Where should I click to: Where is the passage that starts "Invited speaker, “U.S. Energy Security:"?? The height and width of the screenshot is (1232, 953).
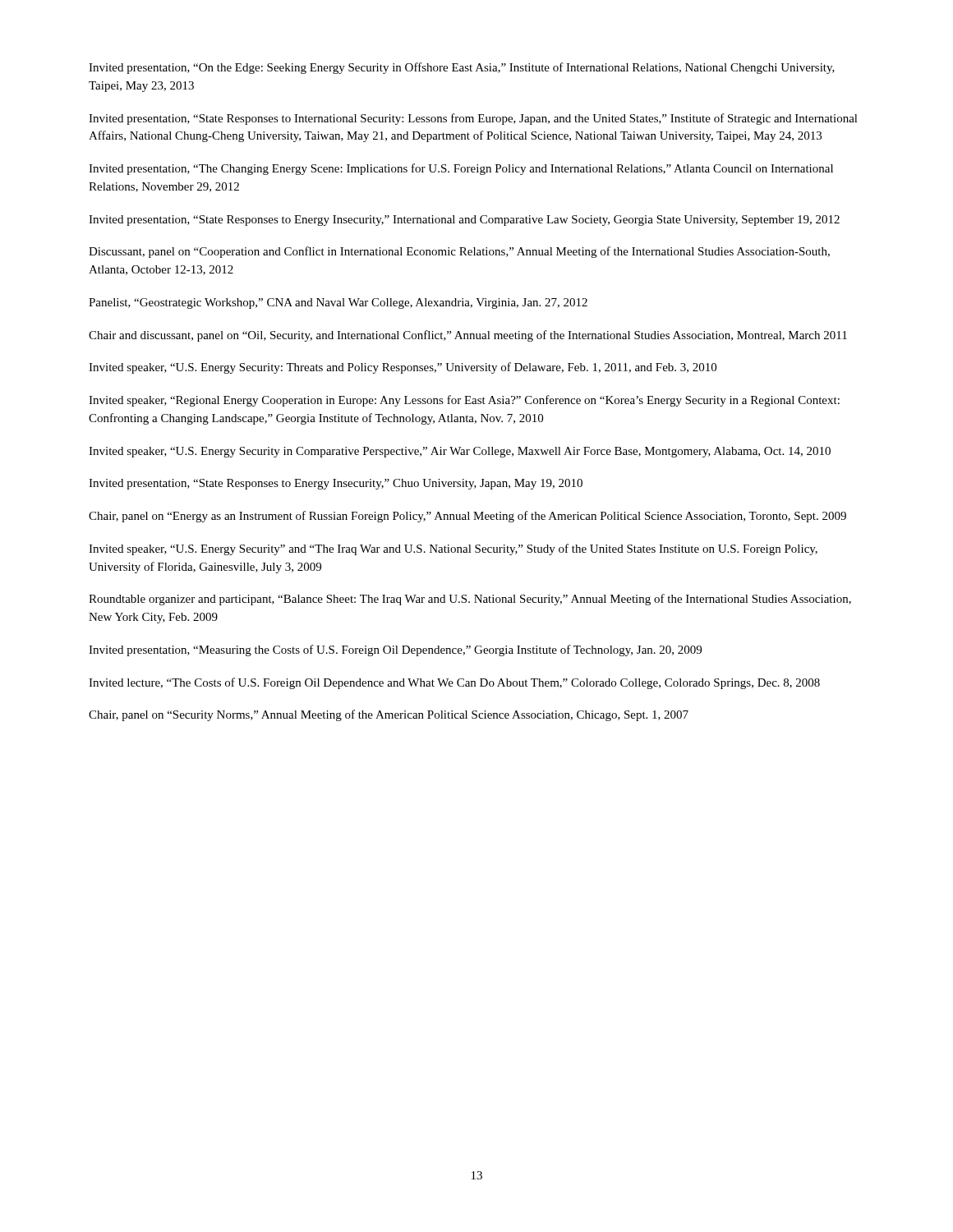[x=403, y=367]
